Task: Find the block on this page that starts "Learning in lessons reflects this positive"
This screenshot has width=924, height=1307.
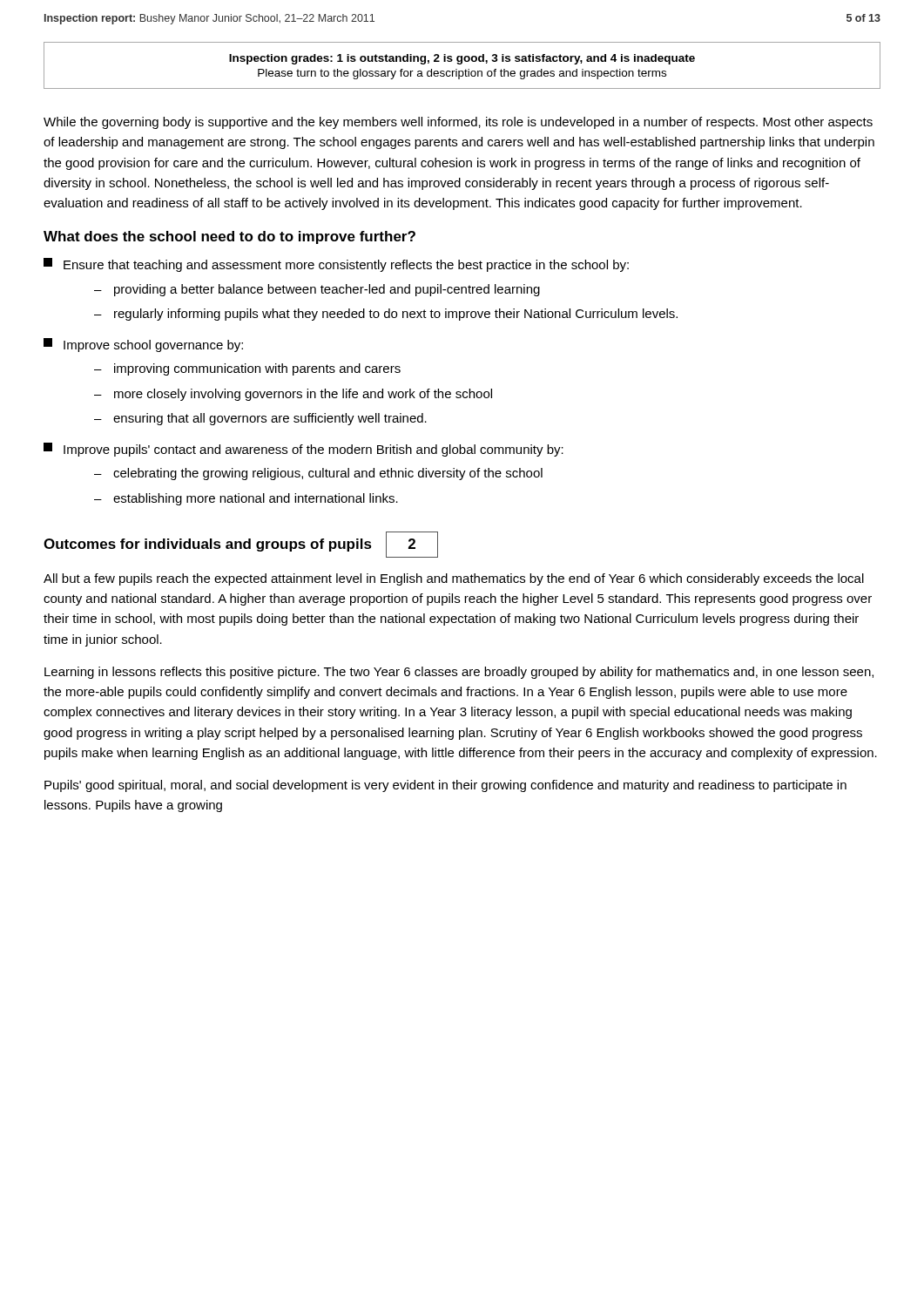Action: [461, 712]
